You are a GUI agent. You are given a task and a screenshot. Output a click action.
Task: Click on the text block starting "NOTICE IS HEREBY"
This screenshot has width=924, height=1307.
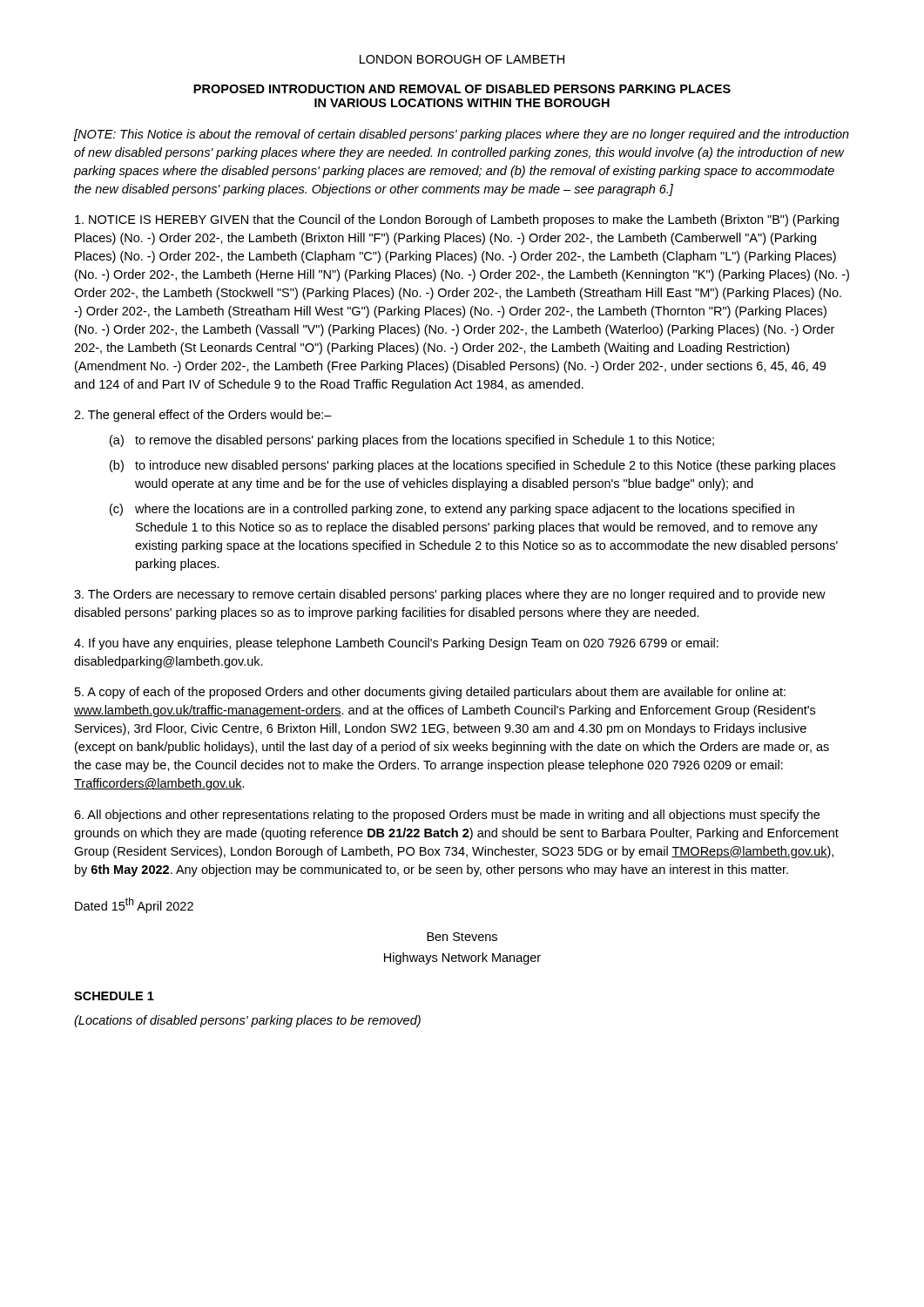pos(462,302)
